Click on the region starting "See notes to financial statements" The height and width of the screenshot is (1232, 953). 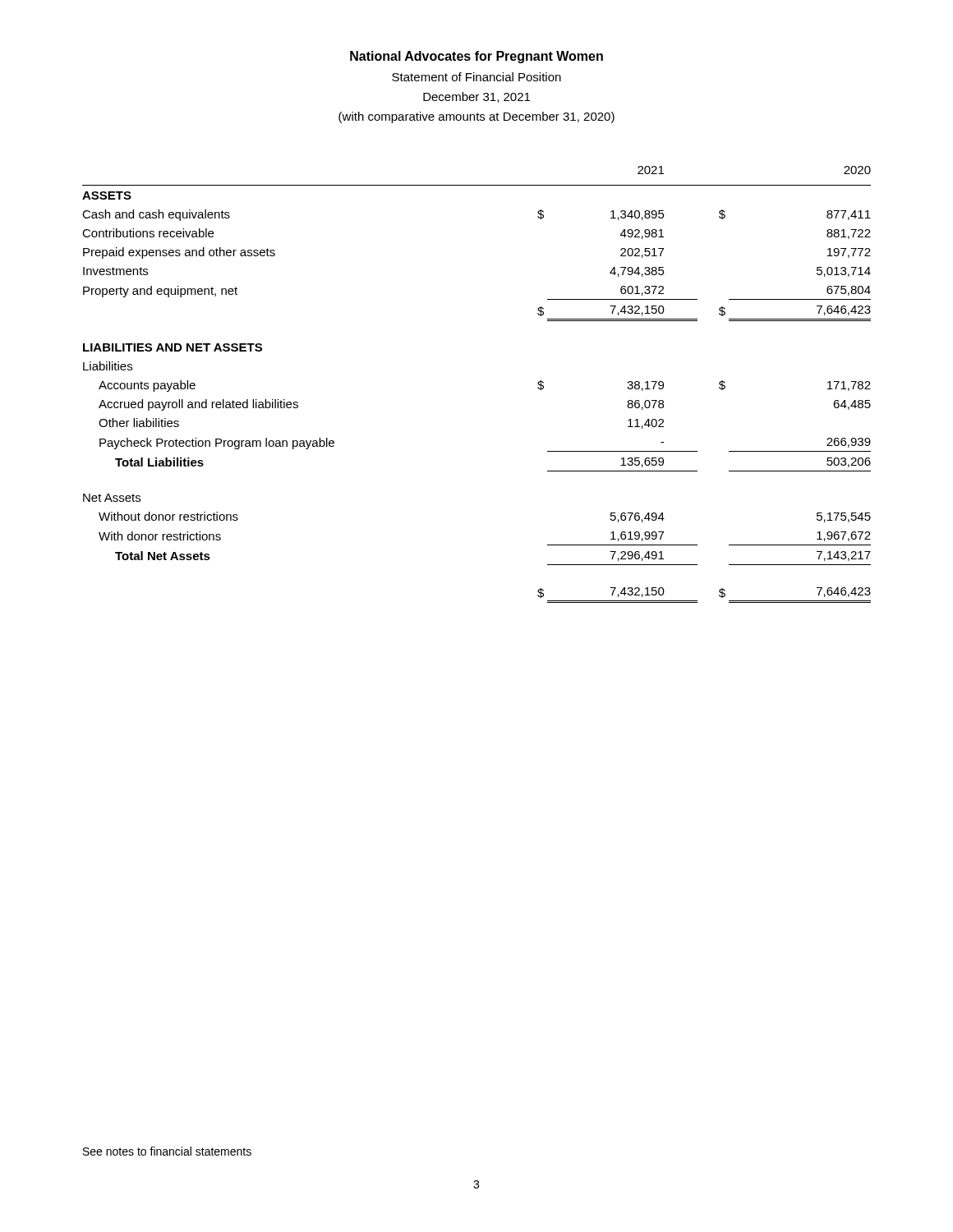coord(167,1151)
